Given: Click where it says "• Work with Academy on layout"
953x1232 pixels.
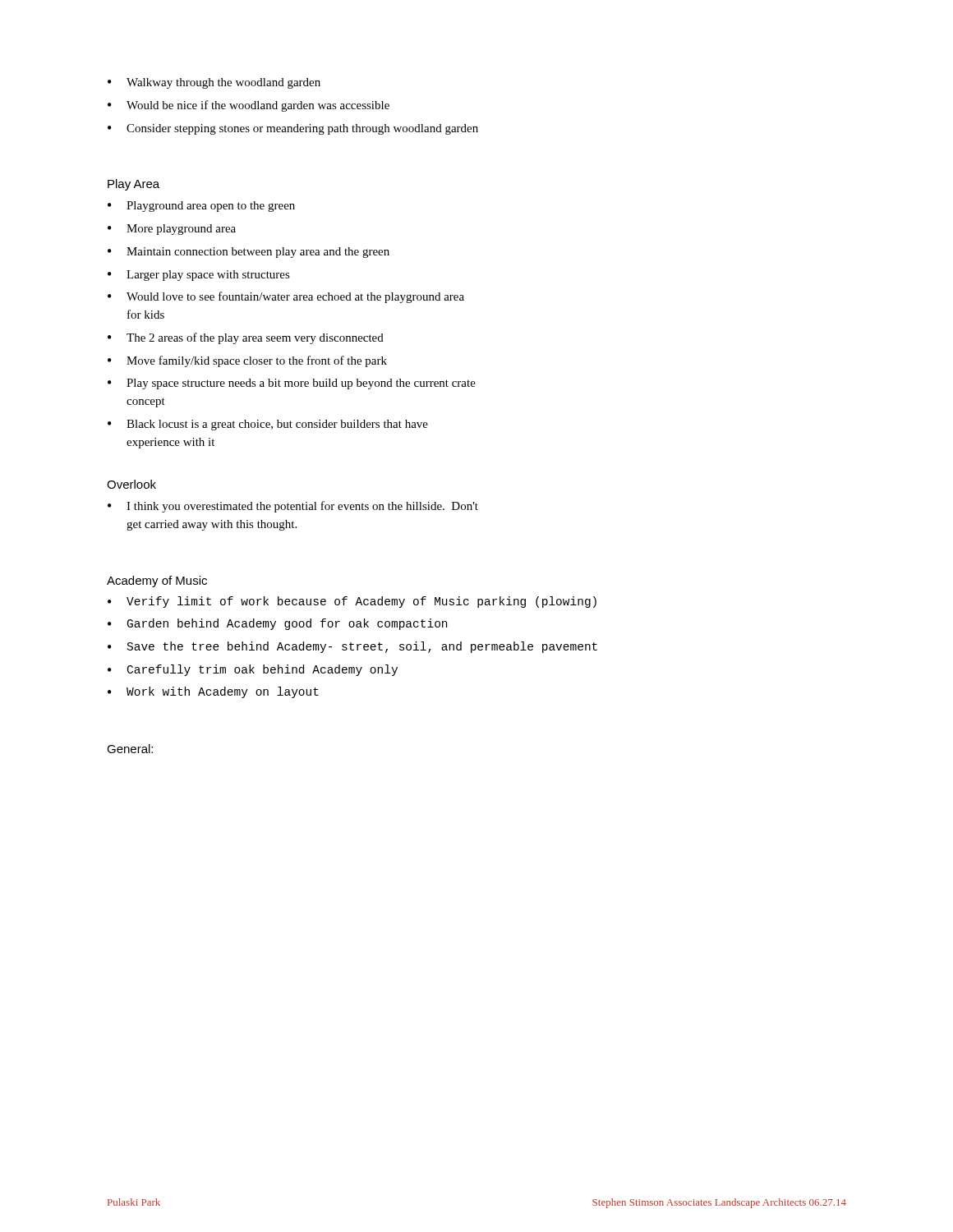Looking at the screenshot, I should click(x=213, y=693).
